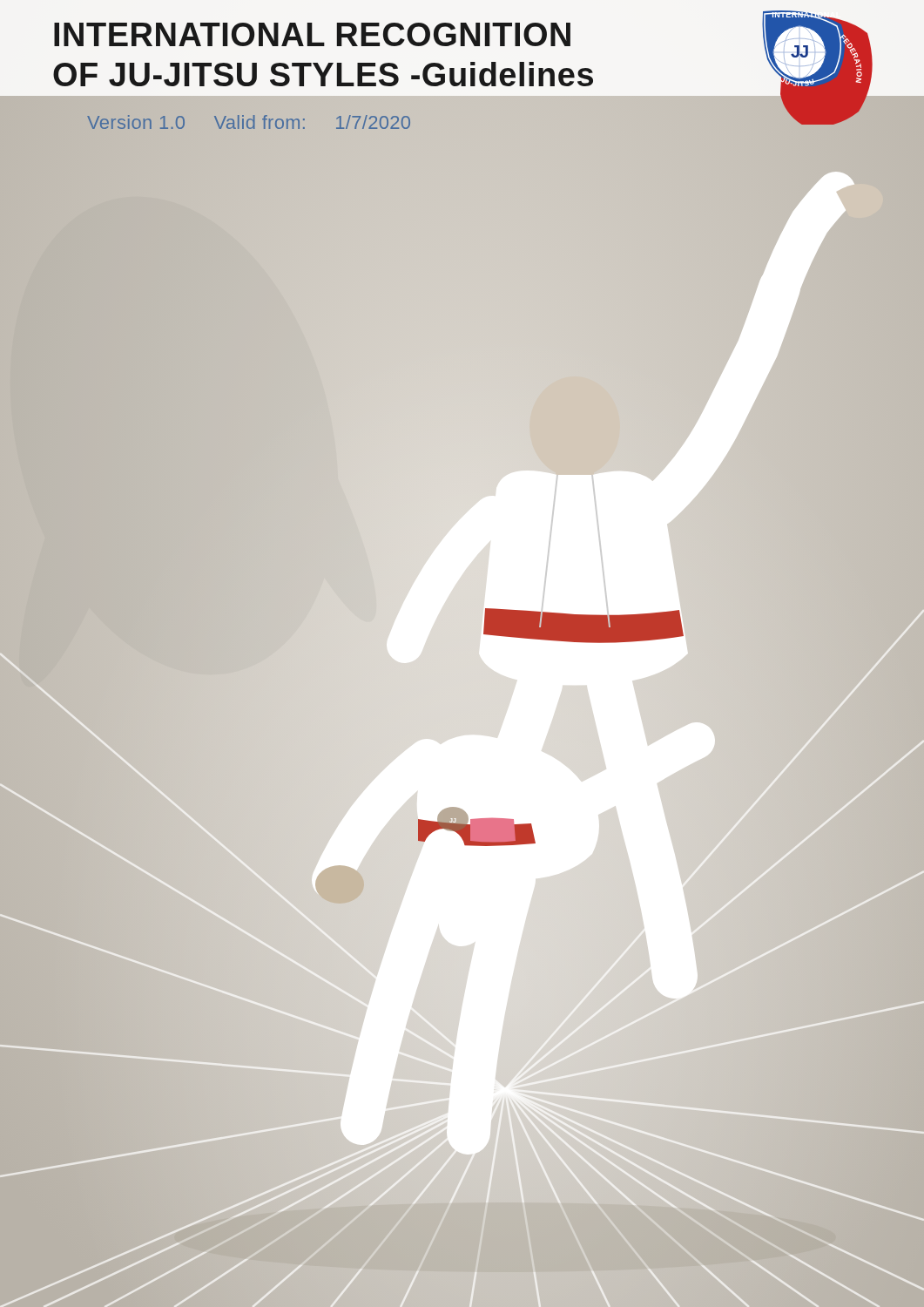This screenshot has width=924, height=1307.
Task: Locate the text starting "Version 1.0 Valid from:"
Action: (x=249, y=122)
